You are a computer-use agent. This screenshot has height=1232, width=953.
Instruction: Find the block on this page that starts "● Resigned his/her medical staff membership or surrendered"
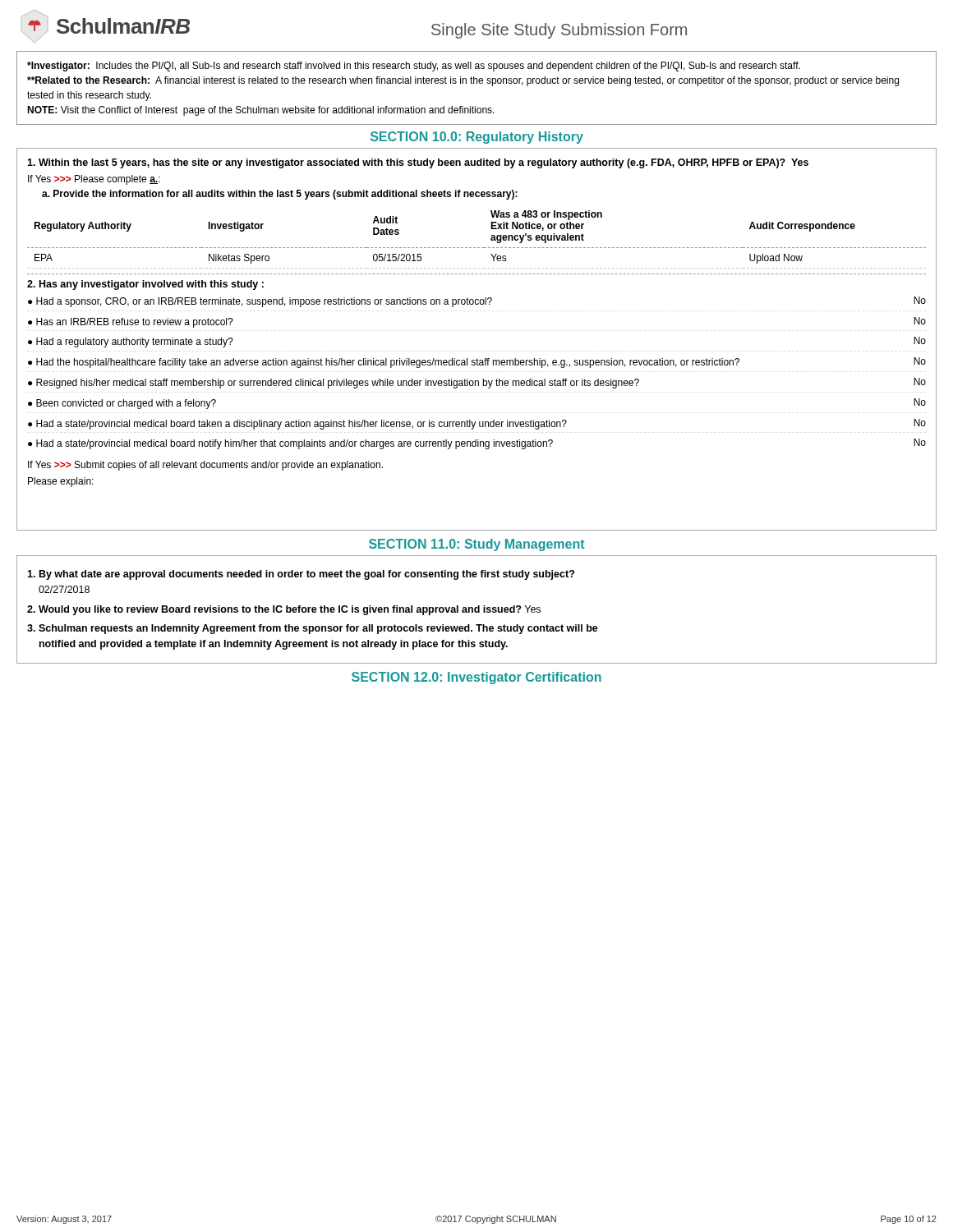(476, 383)
